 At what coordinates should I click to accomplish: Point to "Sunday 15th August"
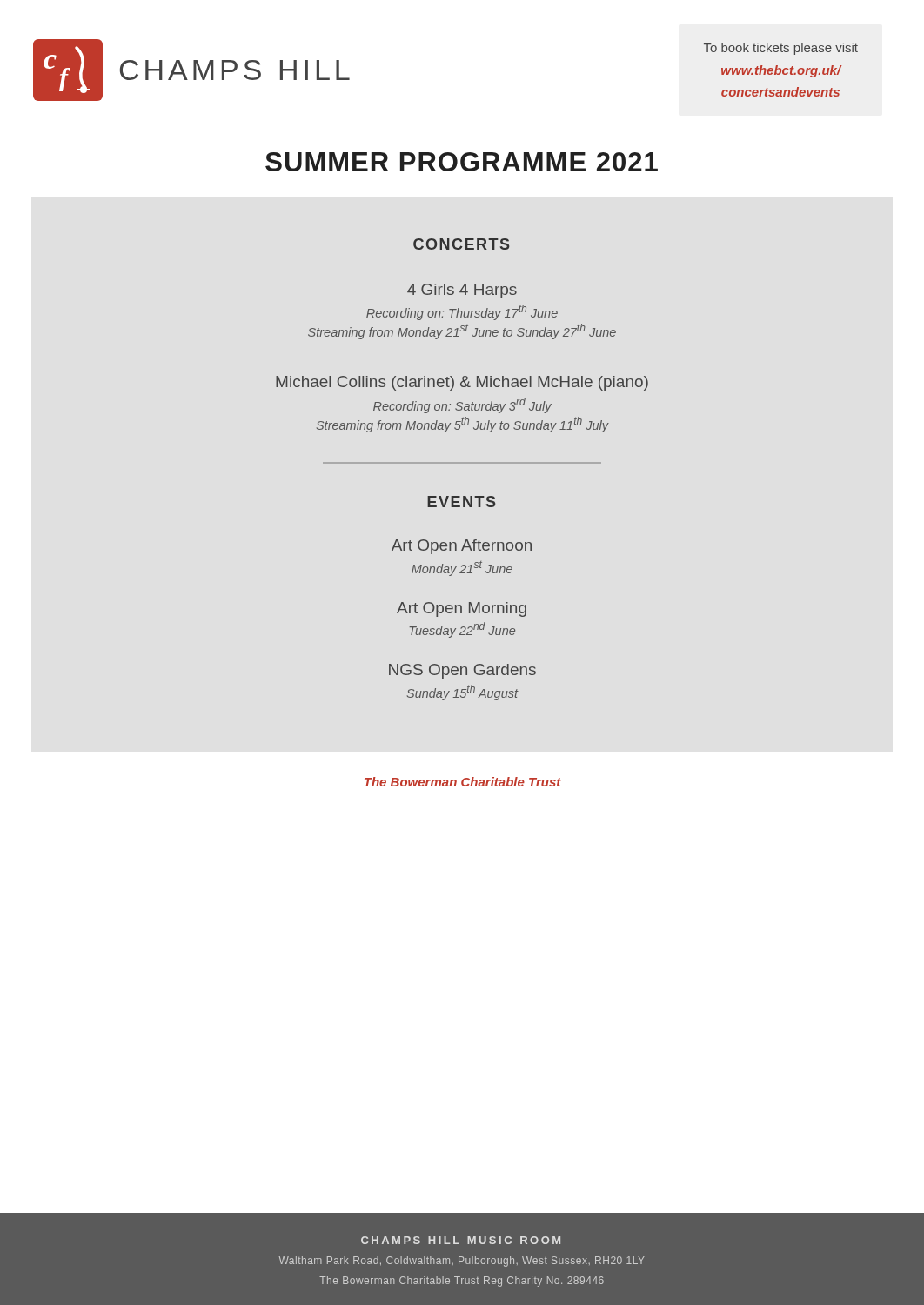pos(462,692)
